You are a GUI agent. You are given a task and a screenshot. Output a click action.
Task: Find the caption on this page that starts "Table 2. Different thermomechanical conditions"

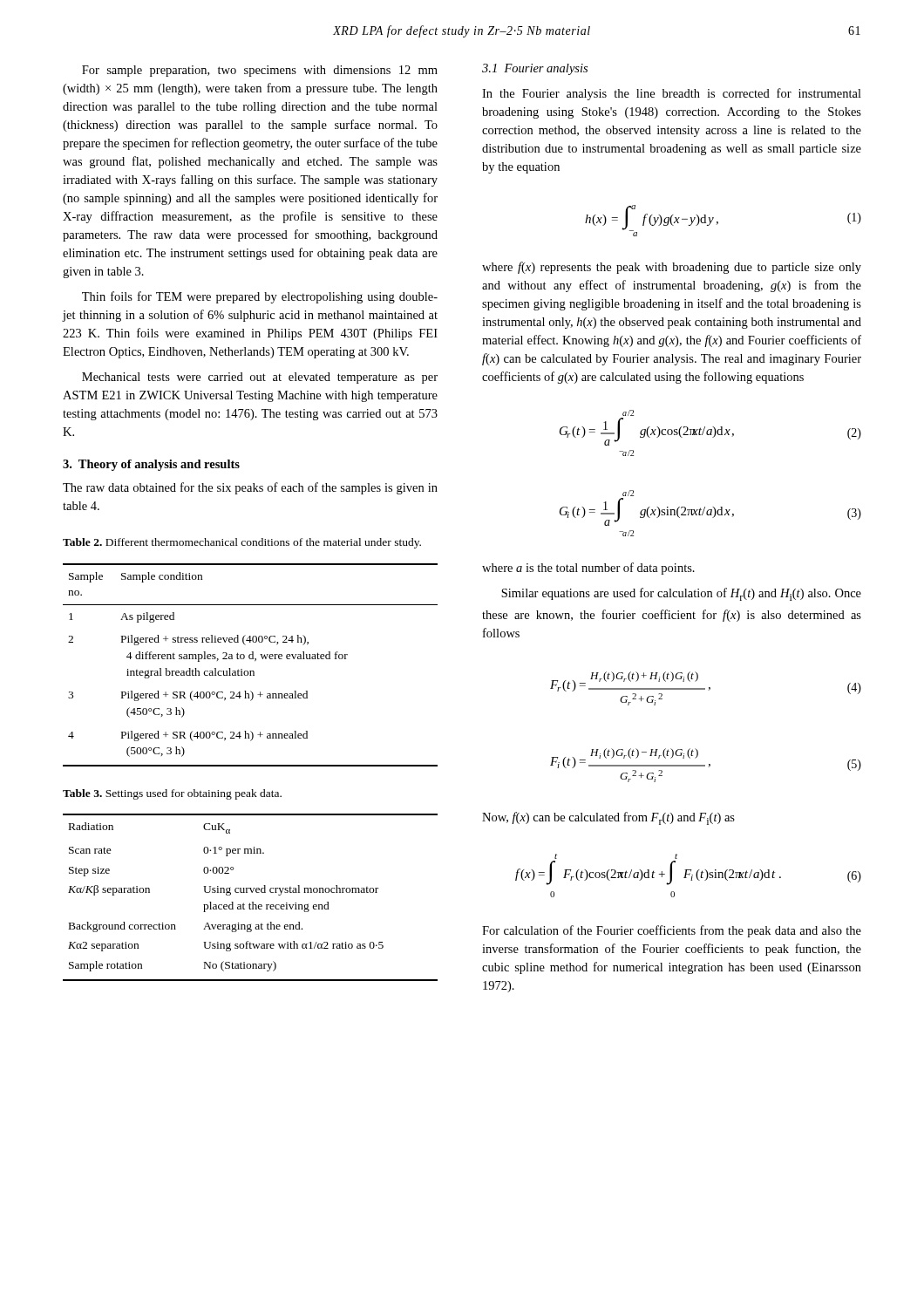(x=242, y=542)
